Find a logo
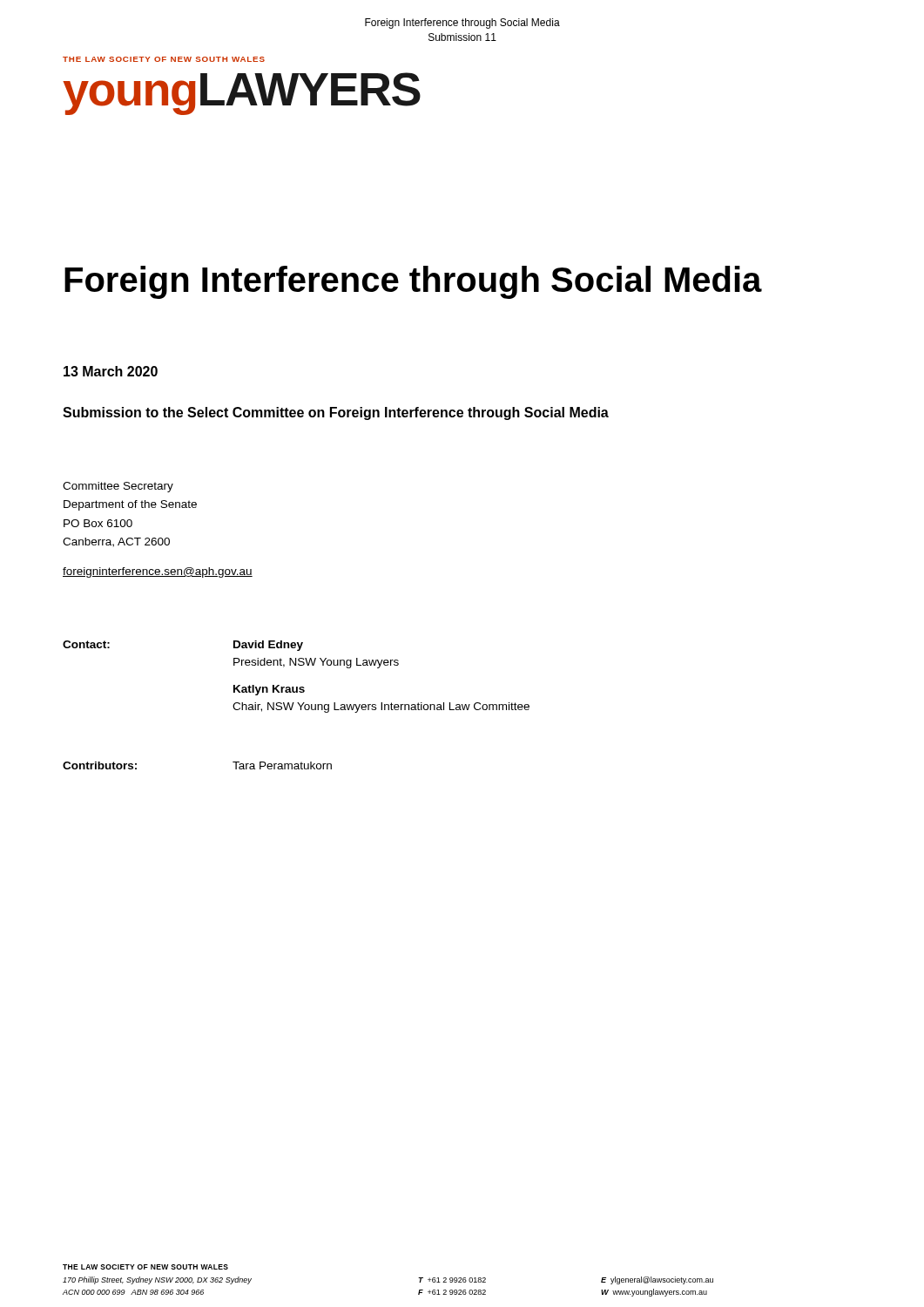The height and width of the screenshot is (1307, 924). 242,83
